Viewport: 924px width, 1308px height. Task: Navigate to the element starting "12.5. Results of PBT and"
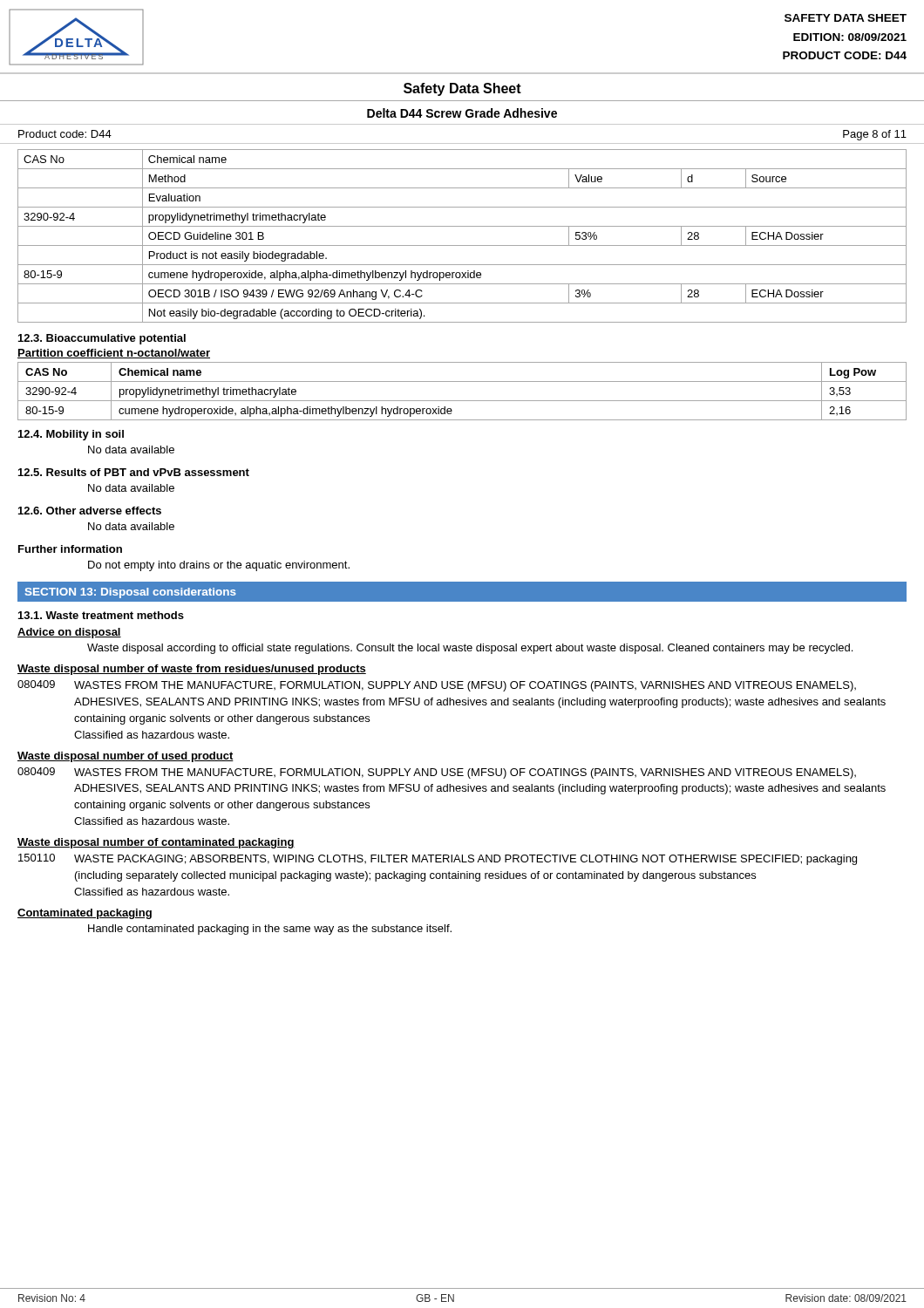(133, 472)
